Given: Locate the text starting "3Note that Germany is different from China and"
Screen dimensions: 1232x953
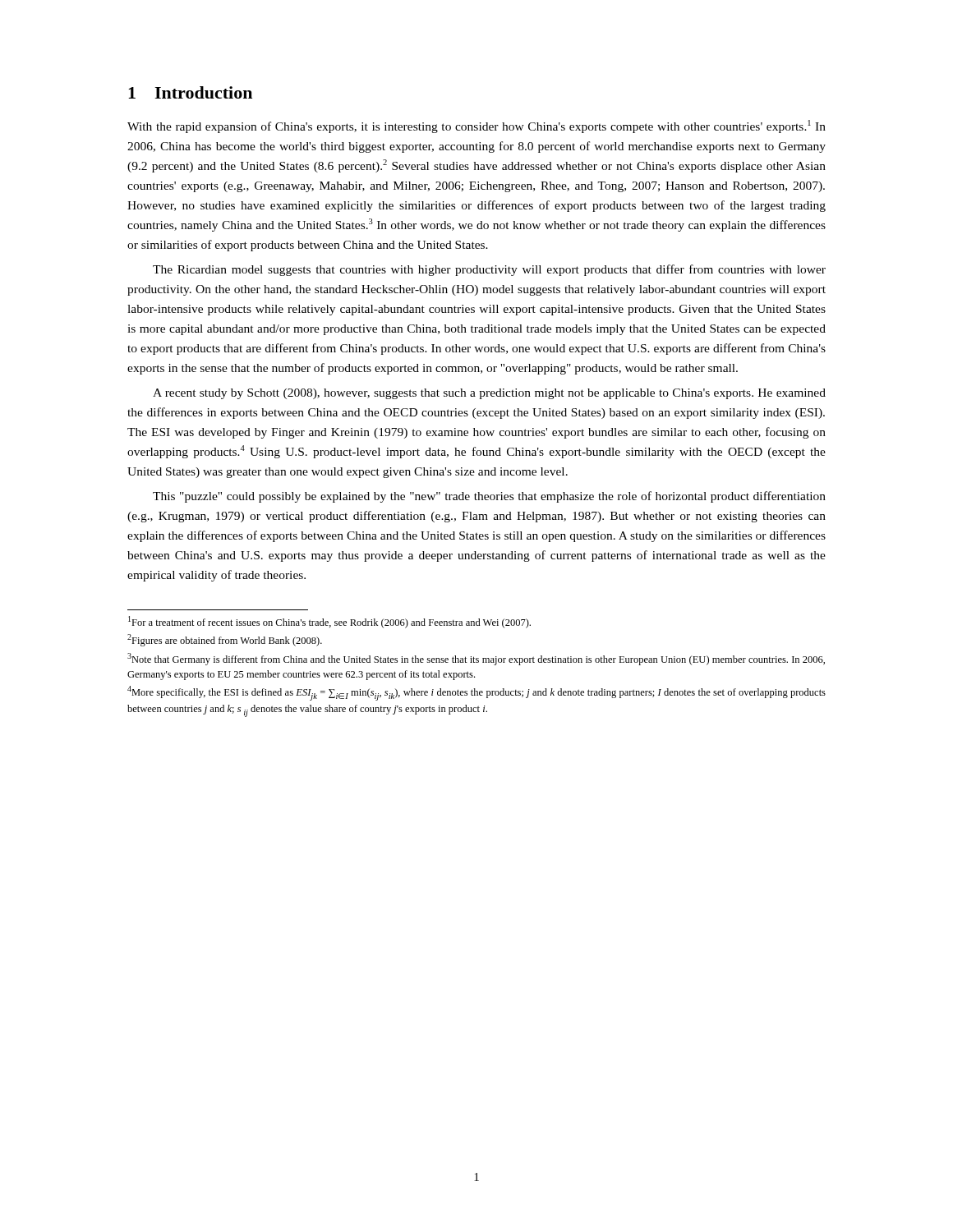Looking at the screenshot, I should (x=476, y=666).
